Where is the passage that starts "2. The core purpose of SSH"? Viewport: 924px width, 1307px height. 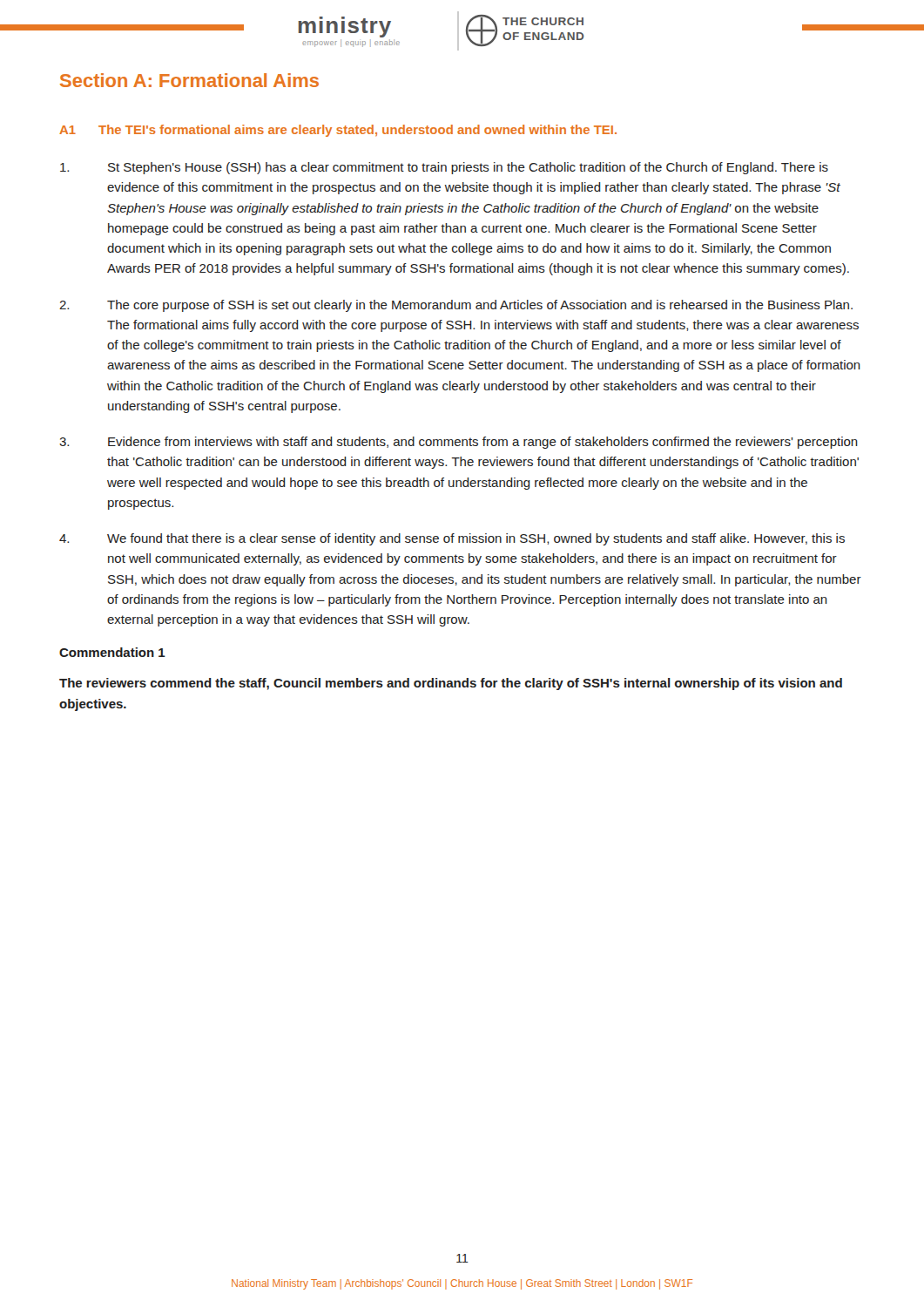click(462, 355)
